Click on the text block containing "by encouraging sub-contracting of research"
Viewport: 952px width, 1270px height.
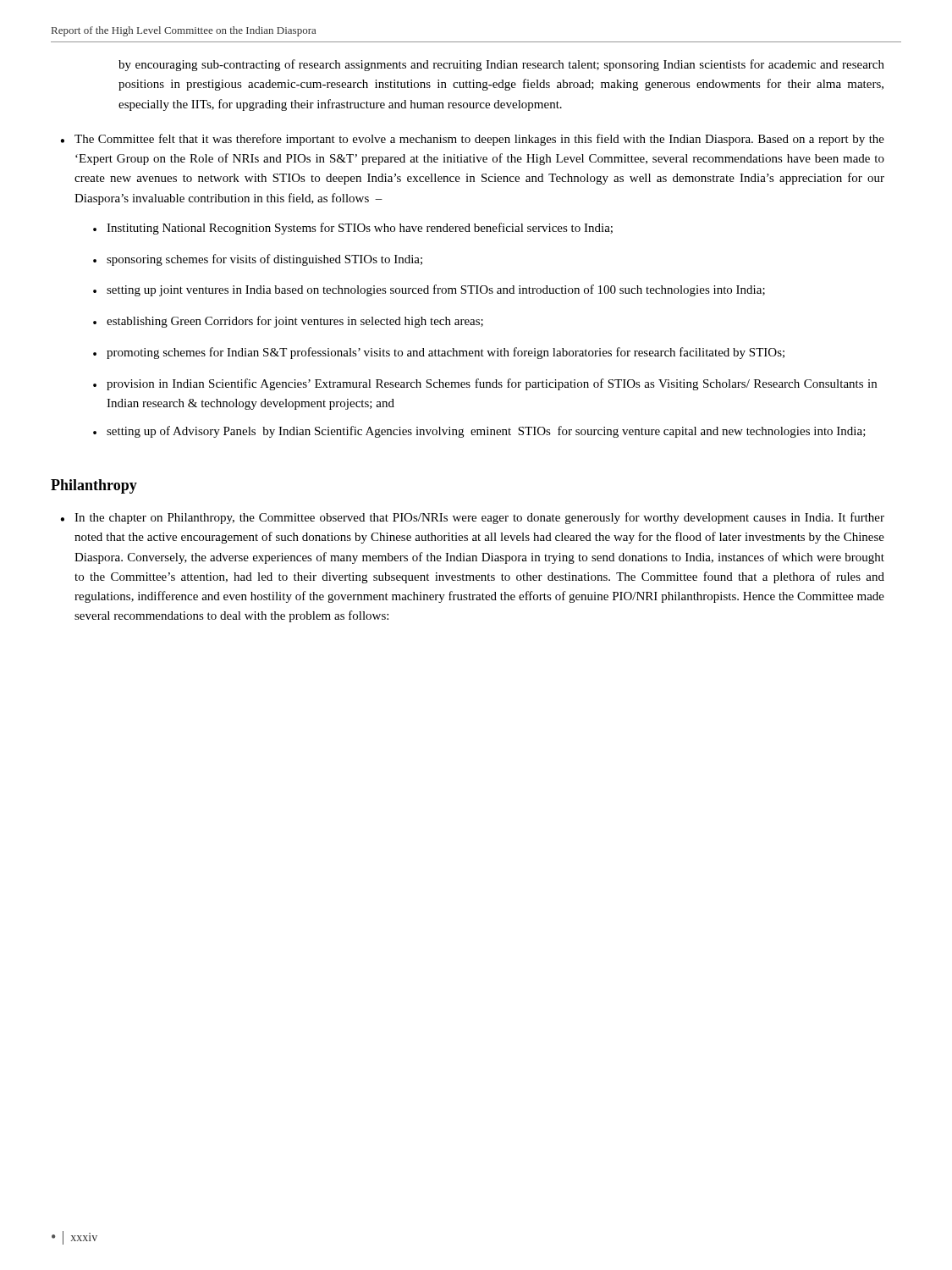tap(501, 84)
